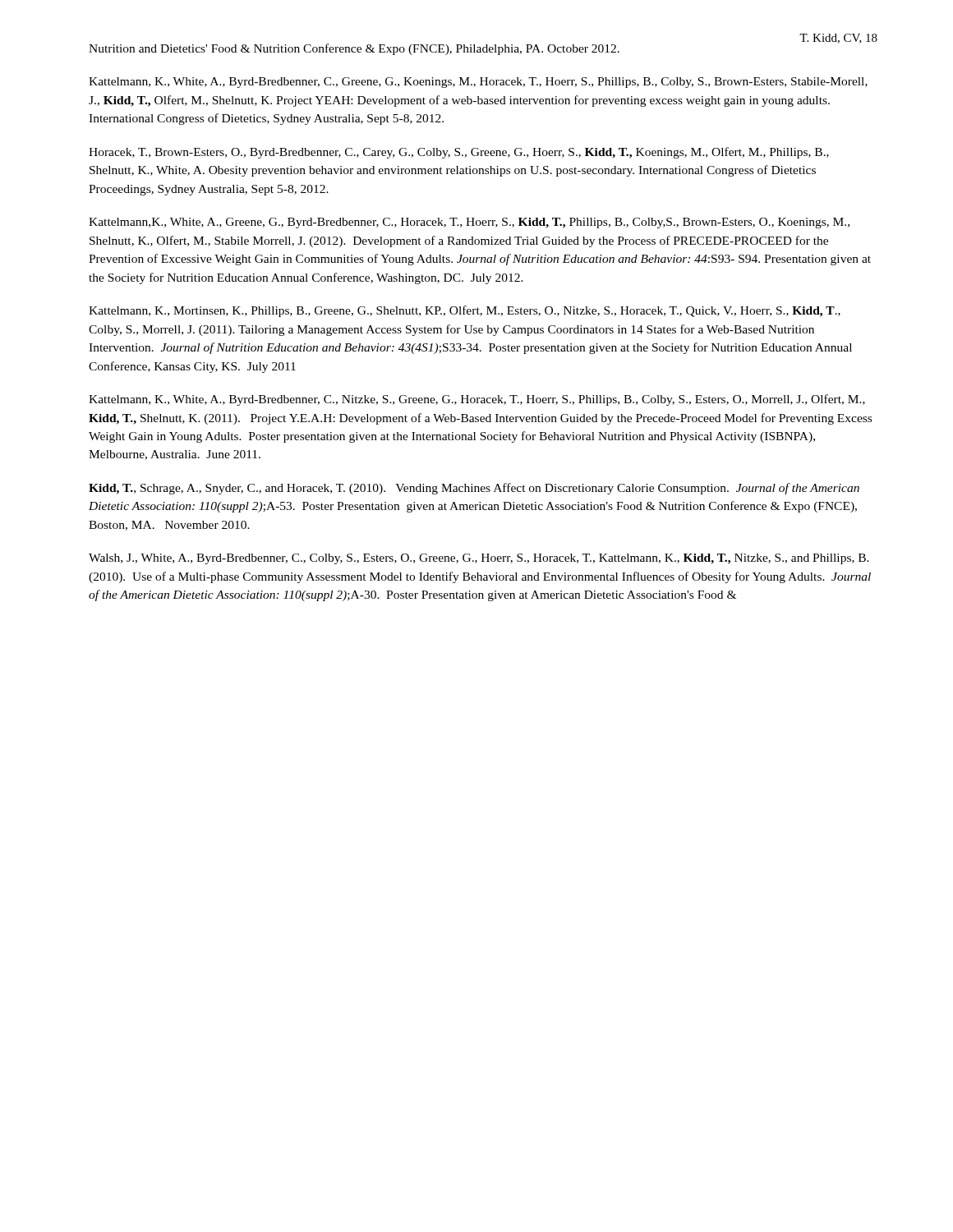The height and width of the screenshot is (1232, 953).
Task: Find the element starting "Kattelmann,K., White, A.,"
Action: point(480,249)
